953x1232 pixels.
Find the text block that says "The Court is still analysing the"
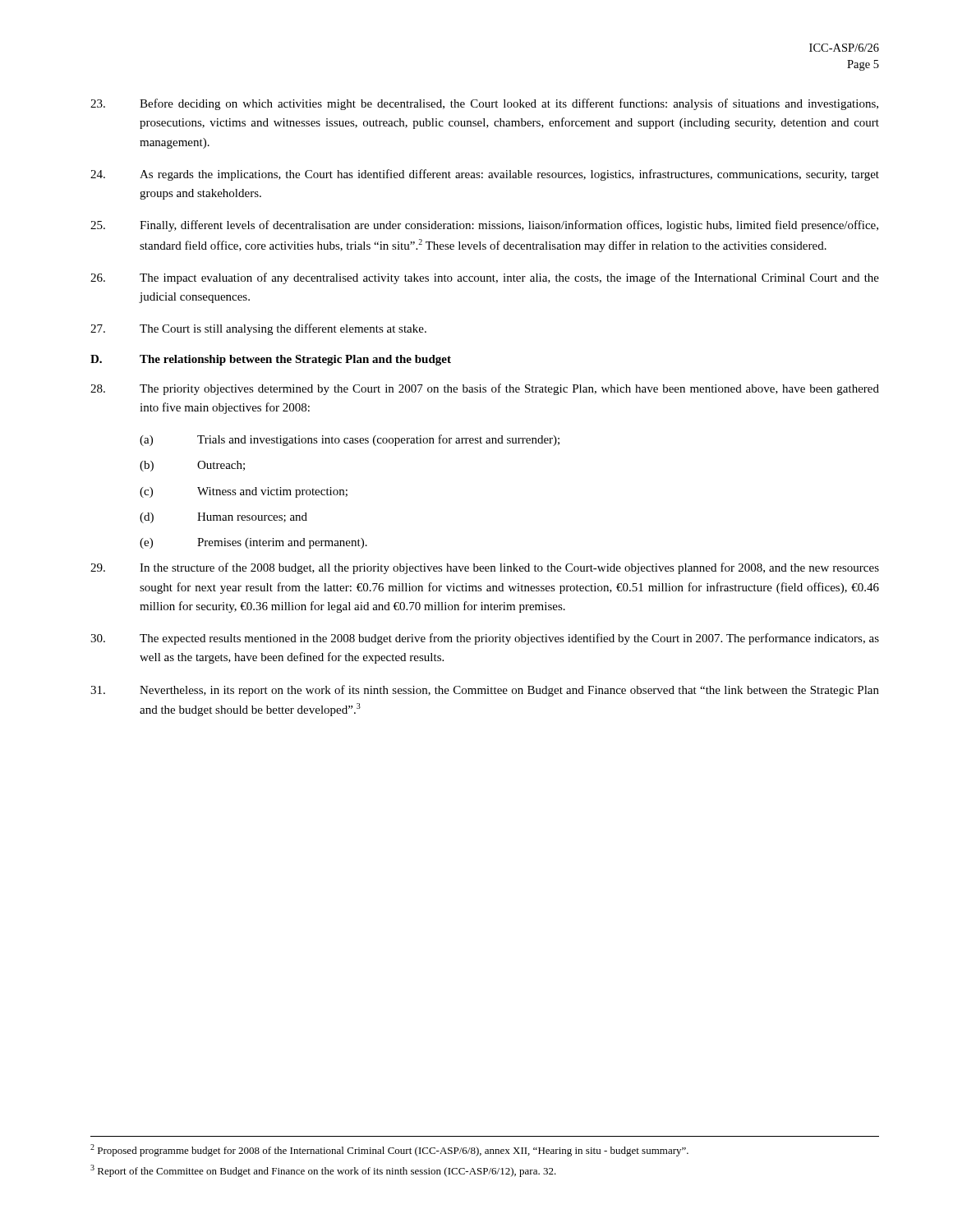coord(258,329)
